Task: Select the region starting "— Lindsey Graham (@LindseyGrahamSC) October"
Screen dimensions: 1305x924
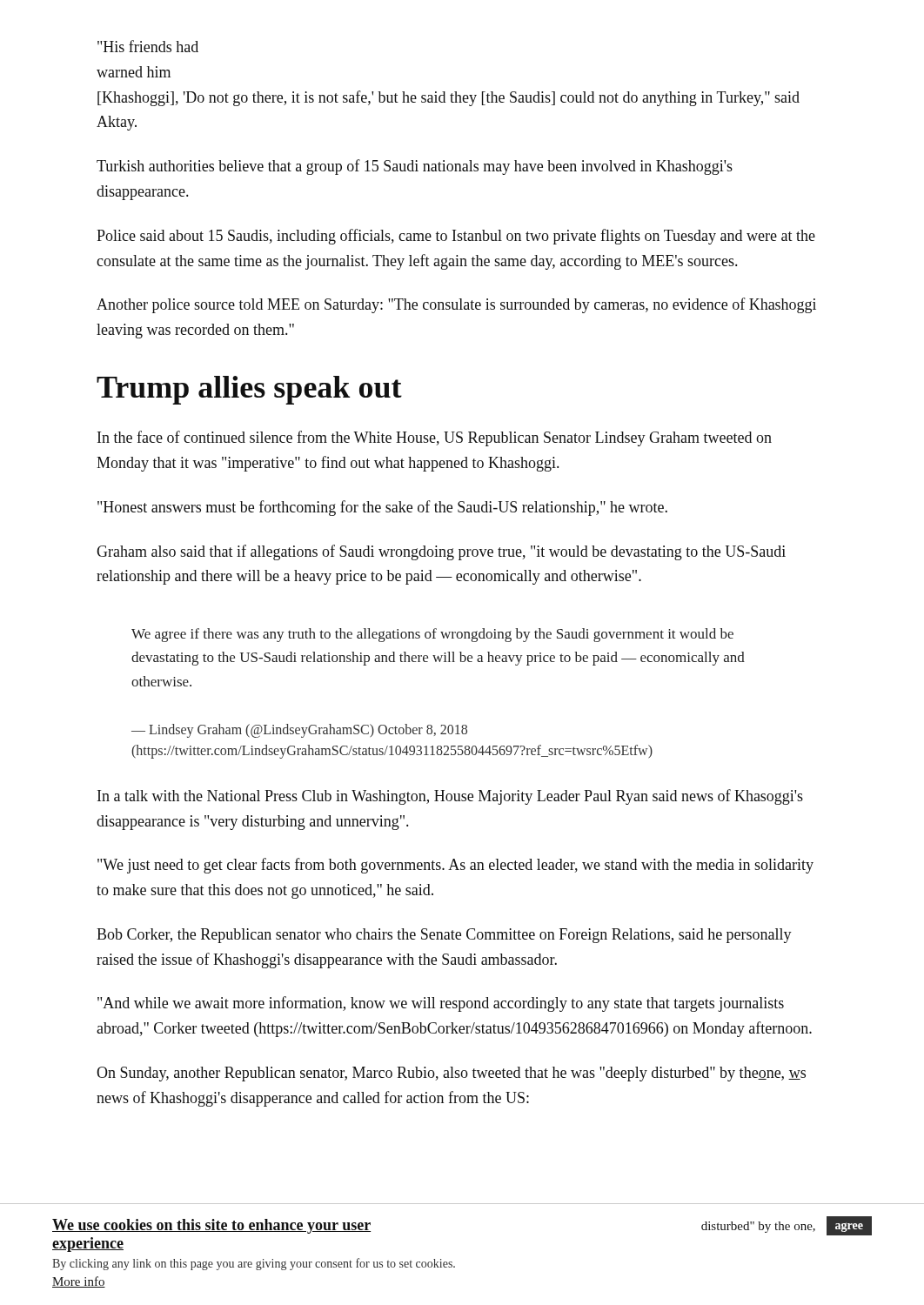Action: point(392,740)
